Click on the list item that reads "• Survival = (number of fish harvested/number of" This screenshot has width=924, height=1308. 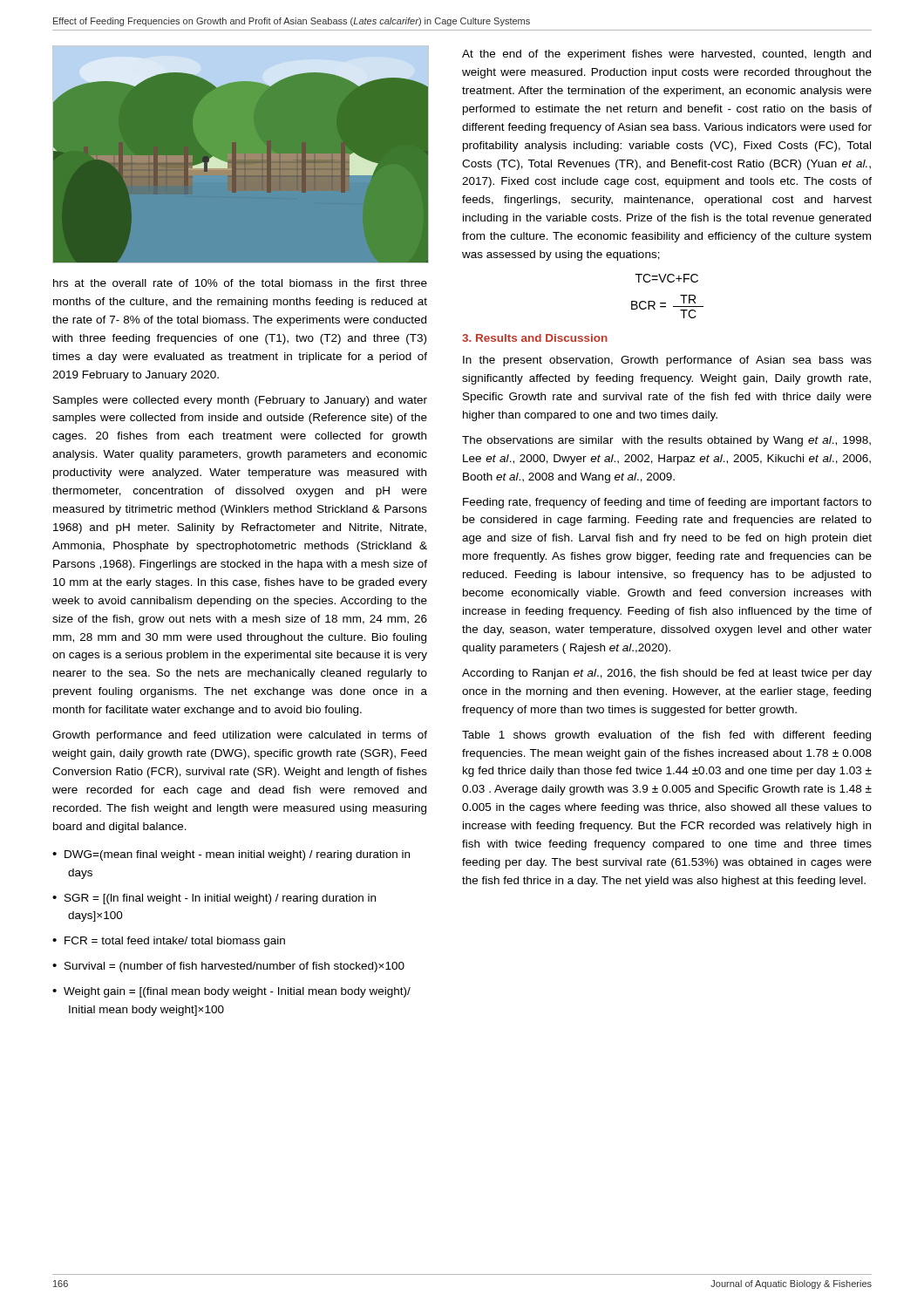[x=228, y=965]
